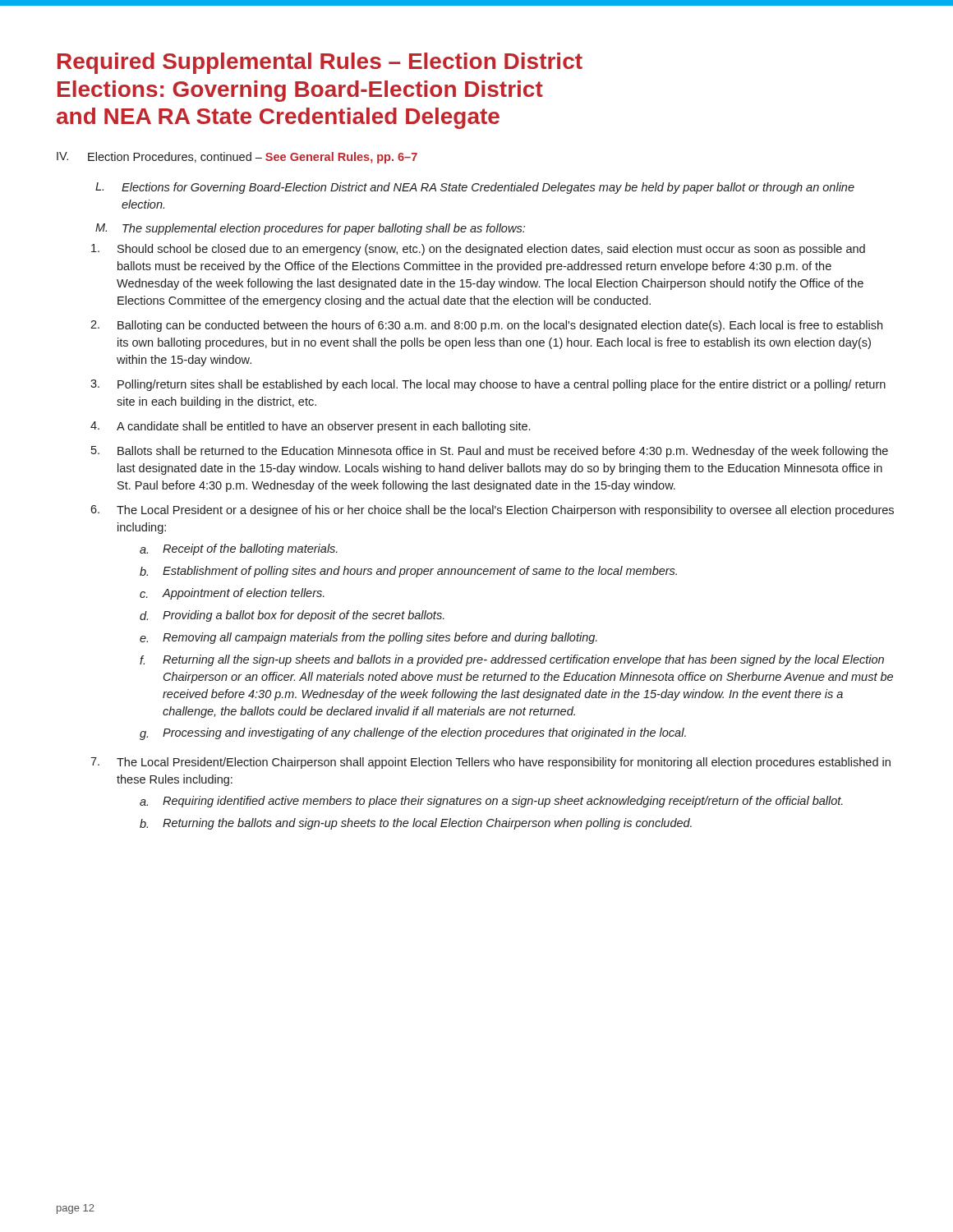Click on the text block starting "b. Returning the ballots"
Viewport: 953px width, 1232px height.
point(518,824)
